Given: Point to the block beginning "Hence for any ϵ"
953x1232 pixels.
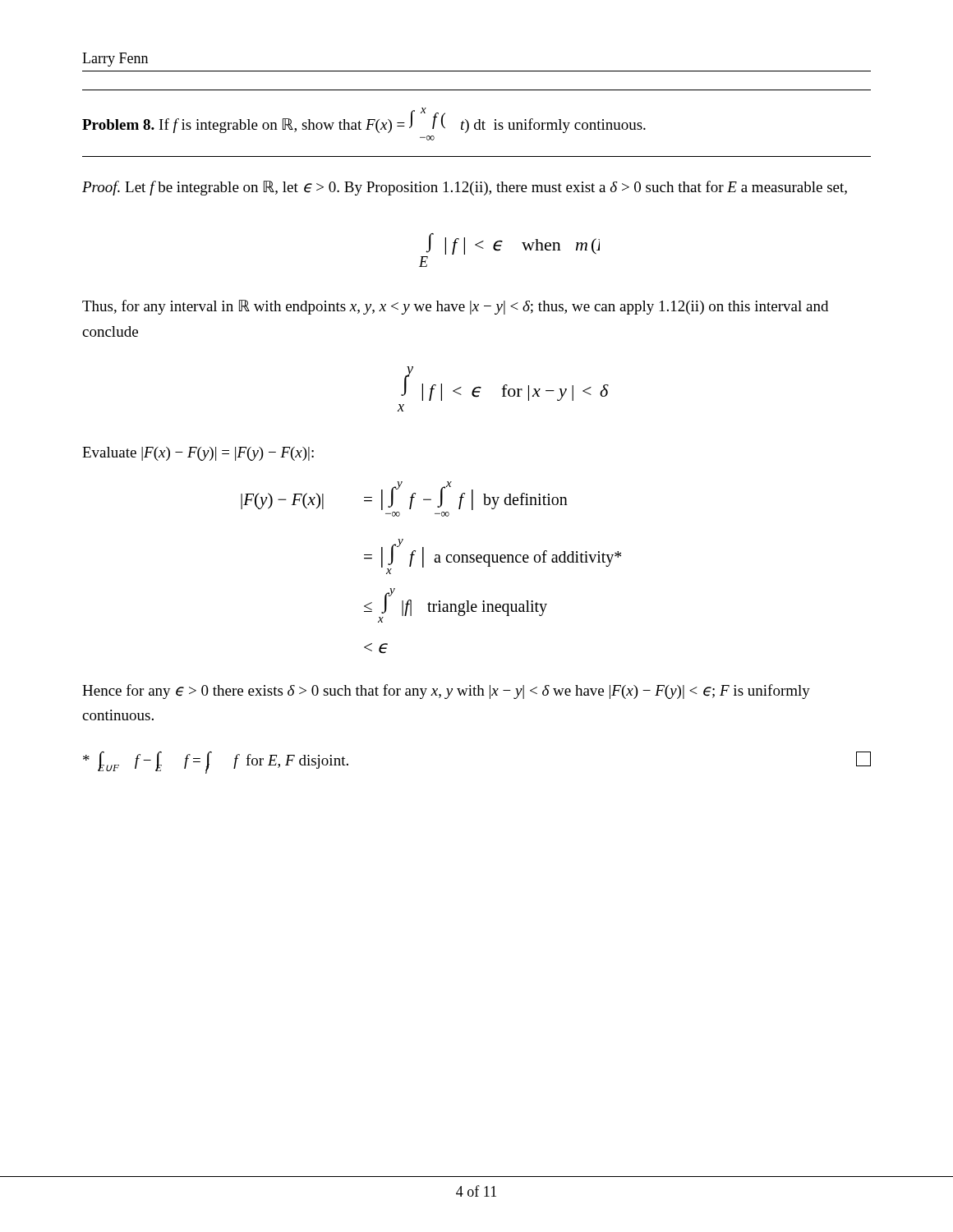Looking at the screenshot, I should [476, 703].
